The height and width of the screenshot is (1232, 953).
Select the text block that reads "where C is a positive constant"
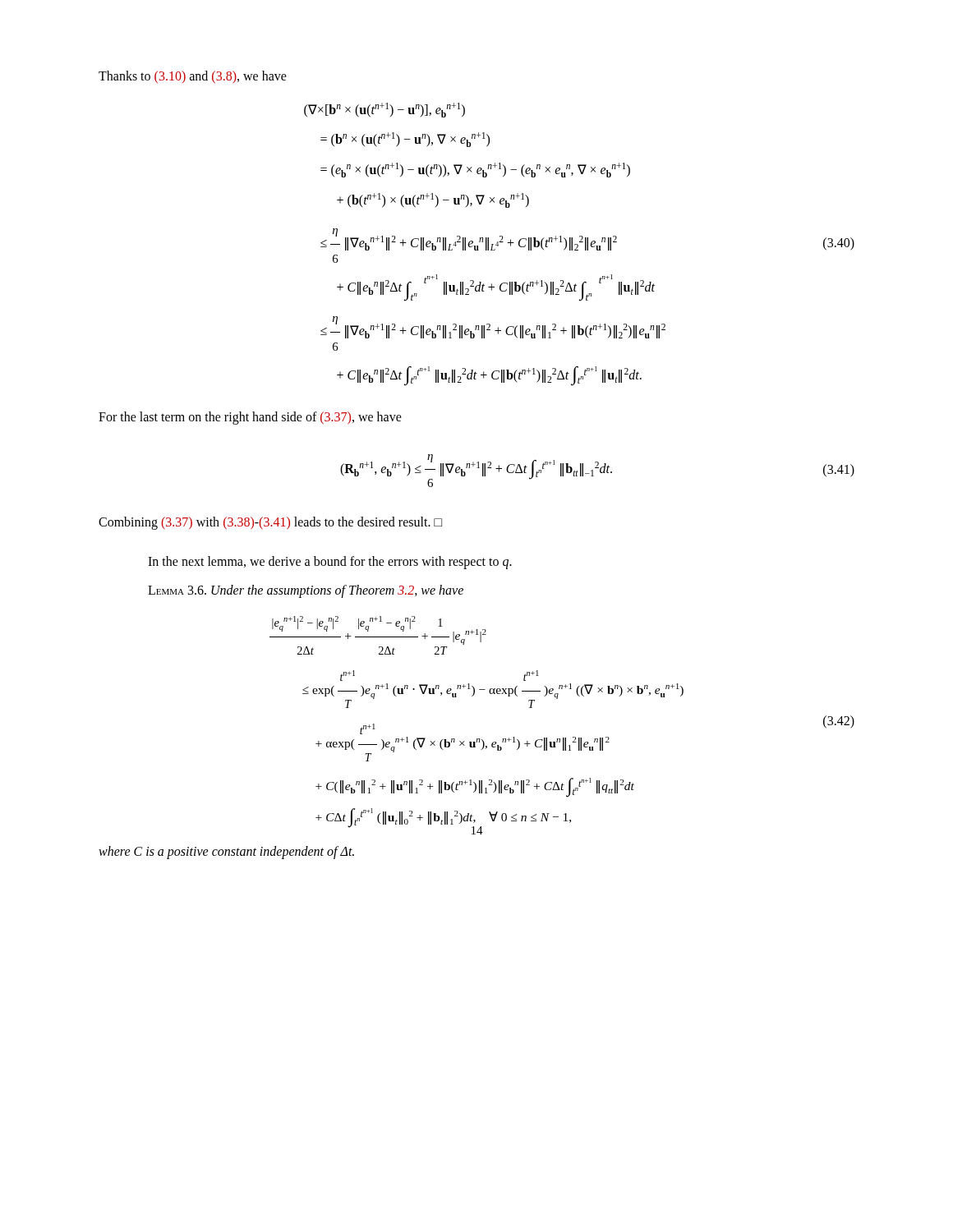(227, 851)
